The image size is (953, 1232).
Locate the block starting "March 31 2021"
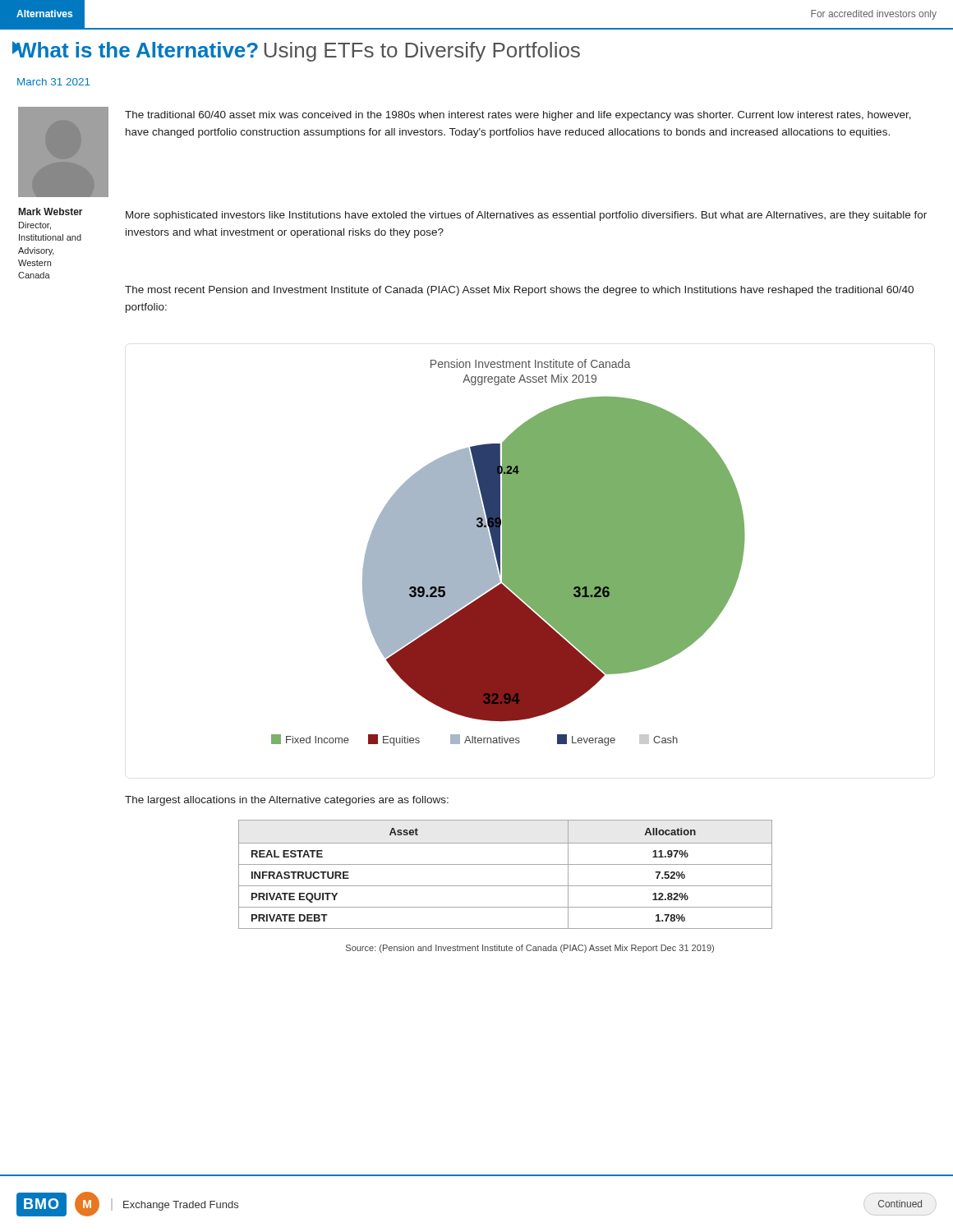coord(53,82)
